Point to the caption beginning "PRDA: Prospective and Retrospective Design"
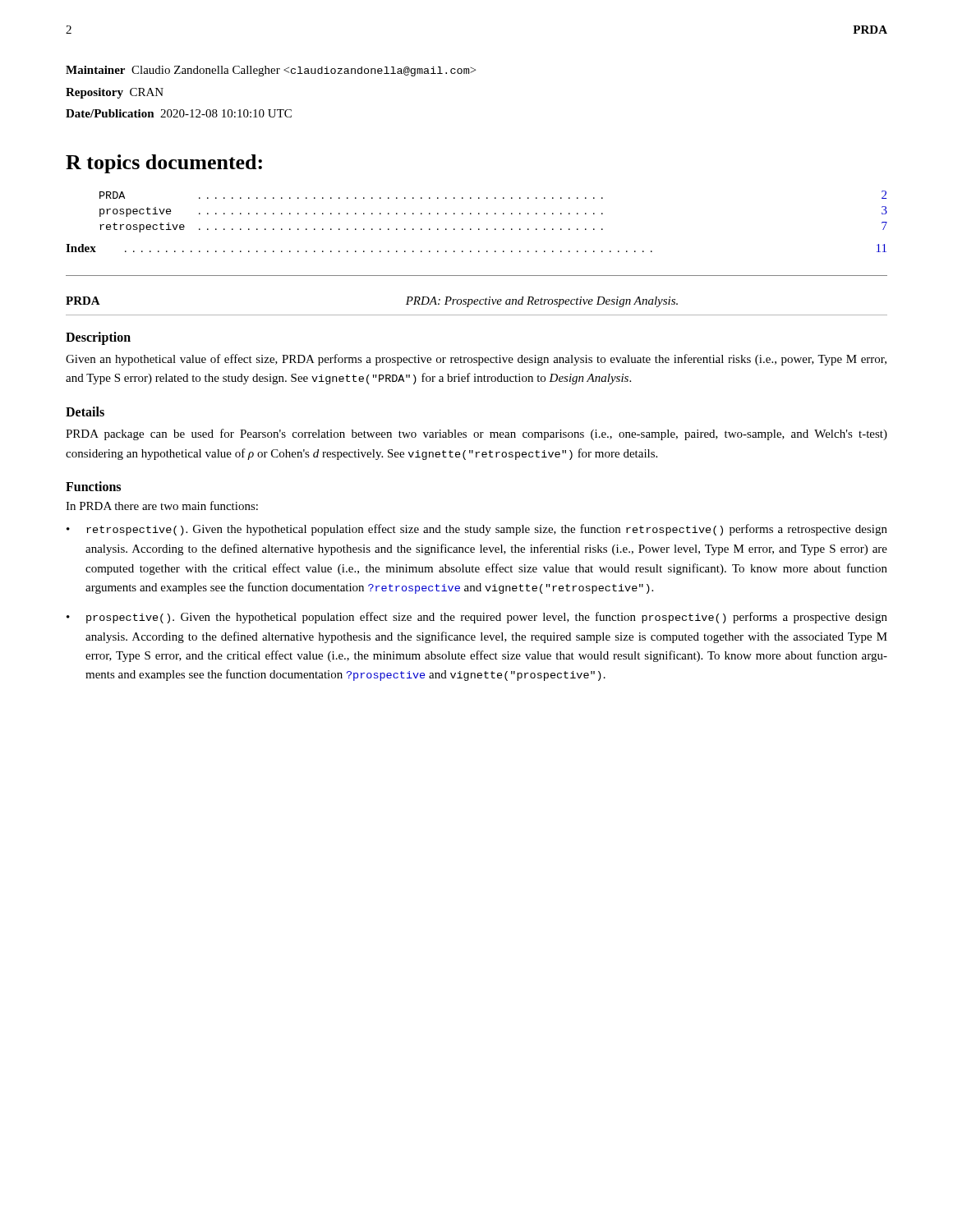The width and height of the screenshot is (953, 1232). point(542,301)
